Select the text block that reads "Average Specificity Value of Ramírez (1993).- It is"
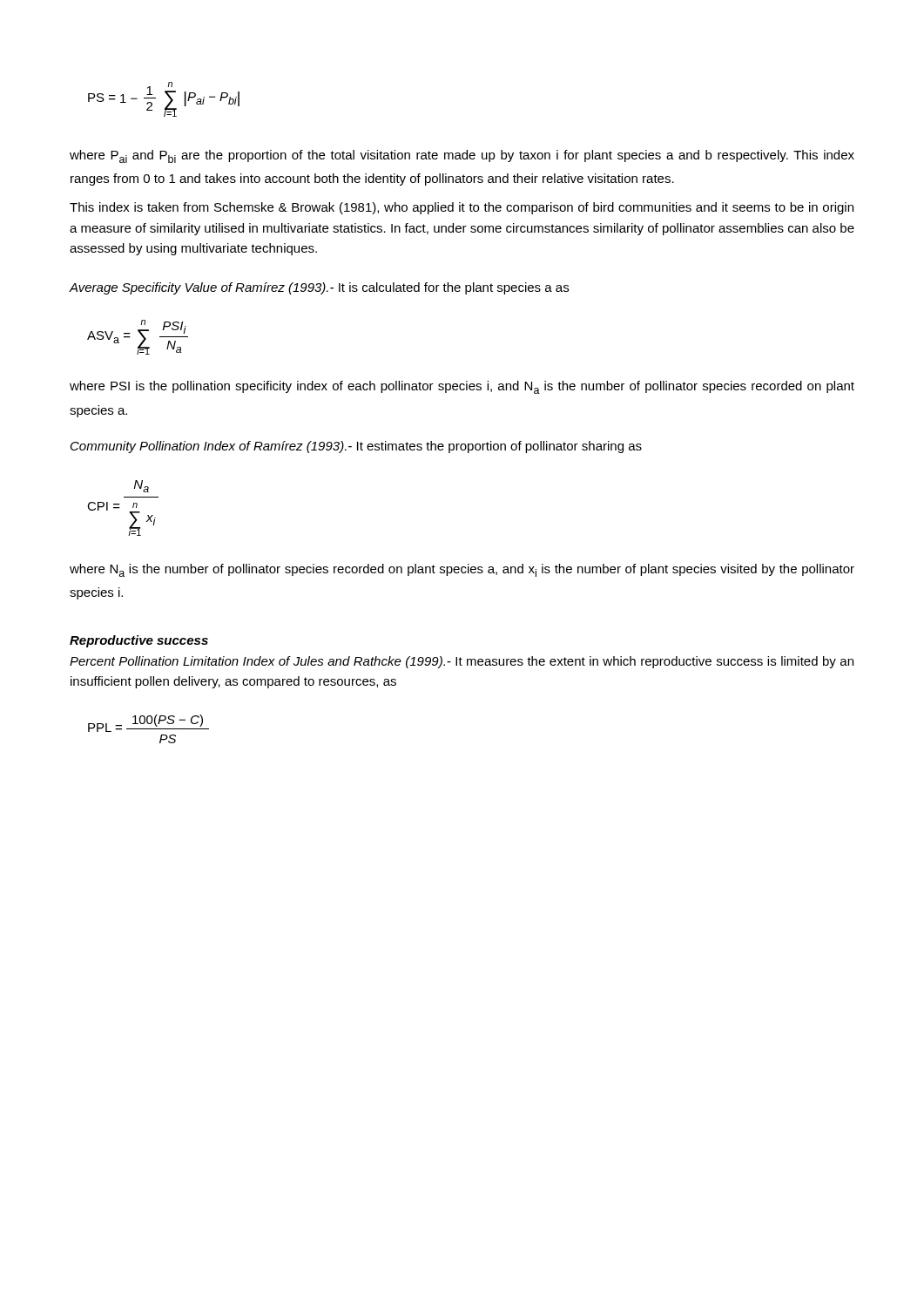Viewport: 924px width, 1307px height. pyautogui.click(x=319, y=287)
